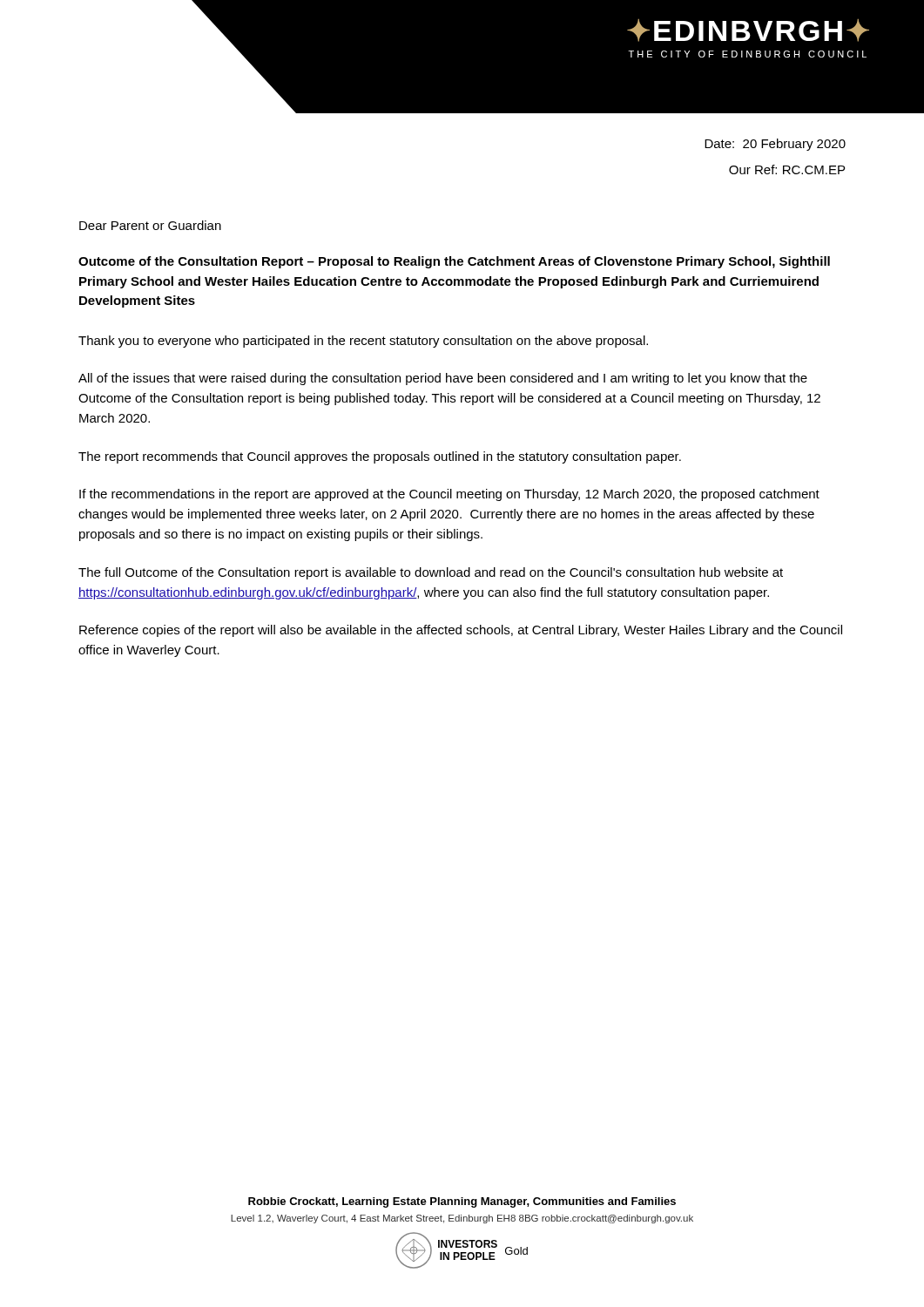
Task: Where is the passage that starts "Reference copies of the report"?
Action: [x=461, y=640]
